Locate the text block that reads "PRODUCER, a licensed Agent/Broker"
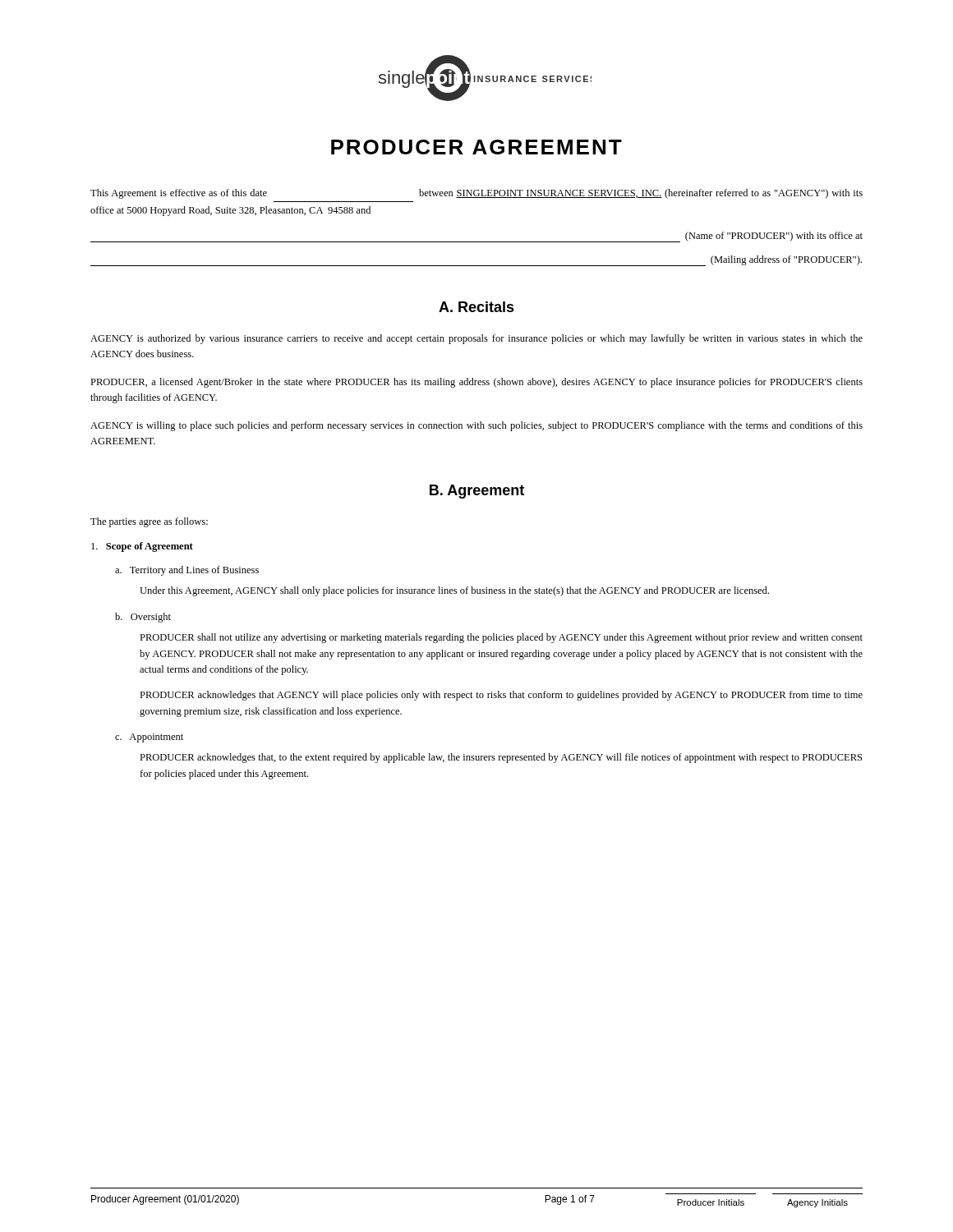 click(x=476, y=390)
